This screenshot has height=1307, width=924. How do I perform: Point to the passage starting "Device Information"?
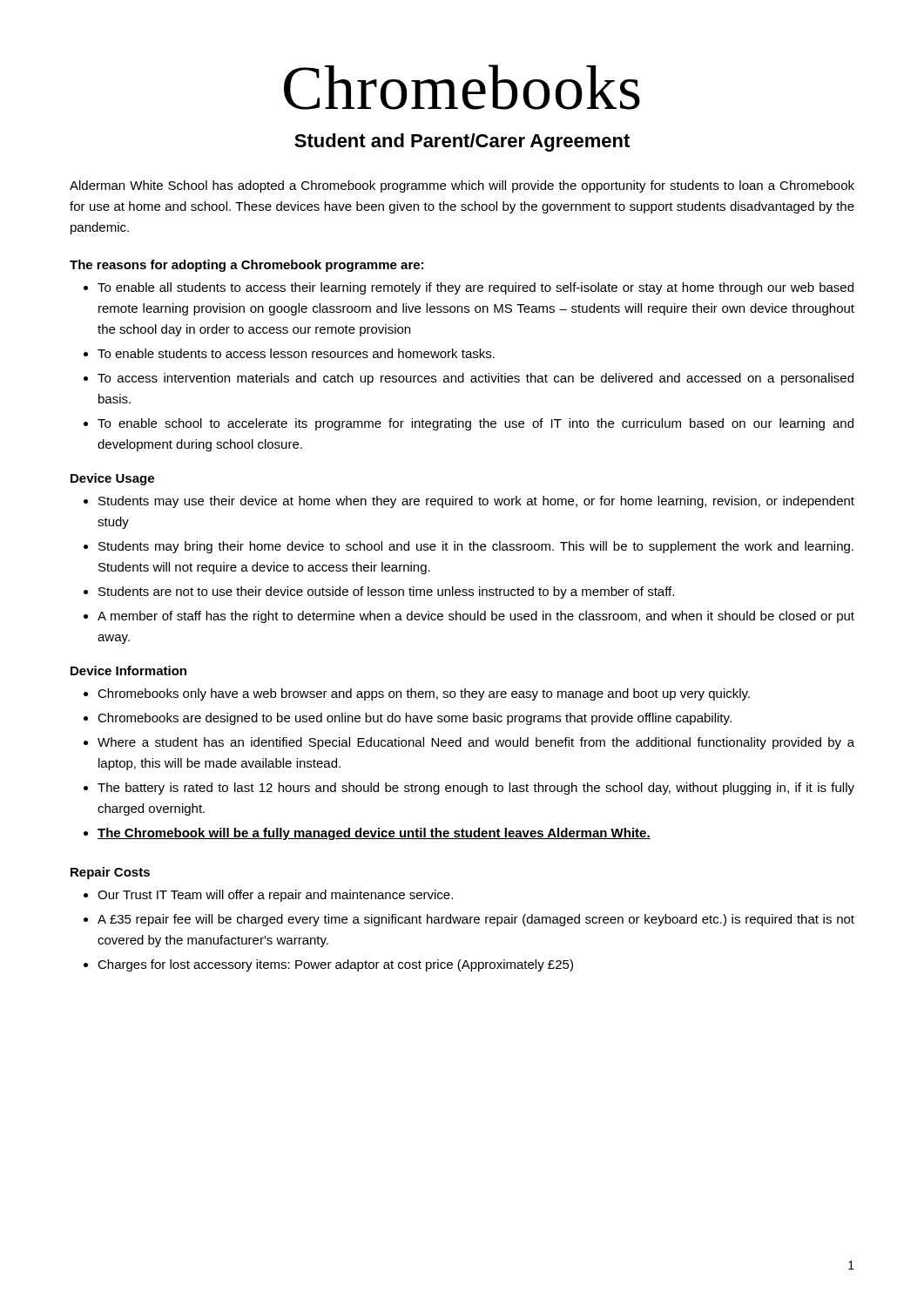click(128, 670)
